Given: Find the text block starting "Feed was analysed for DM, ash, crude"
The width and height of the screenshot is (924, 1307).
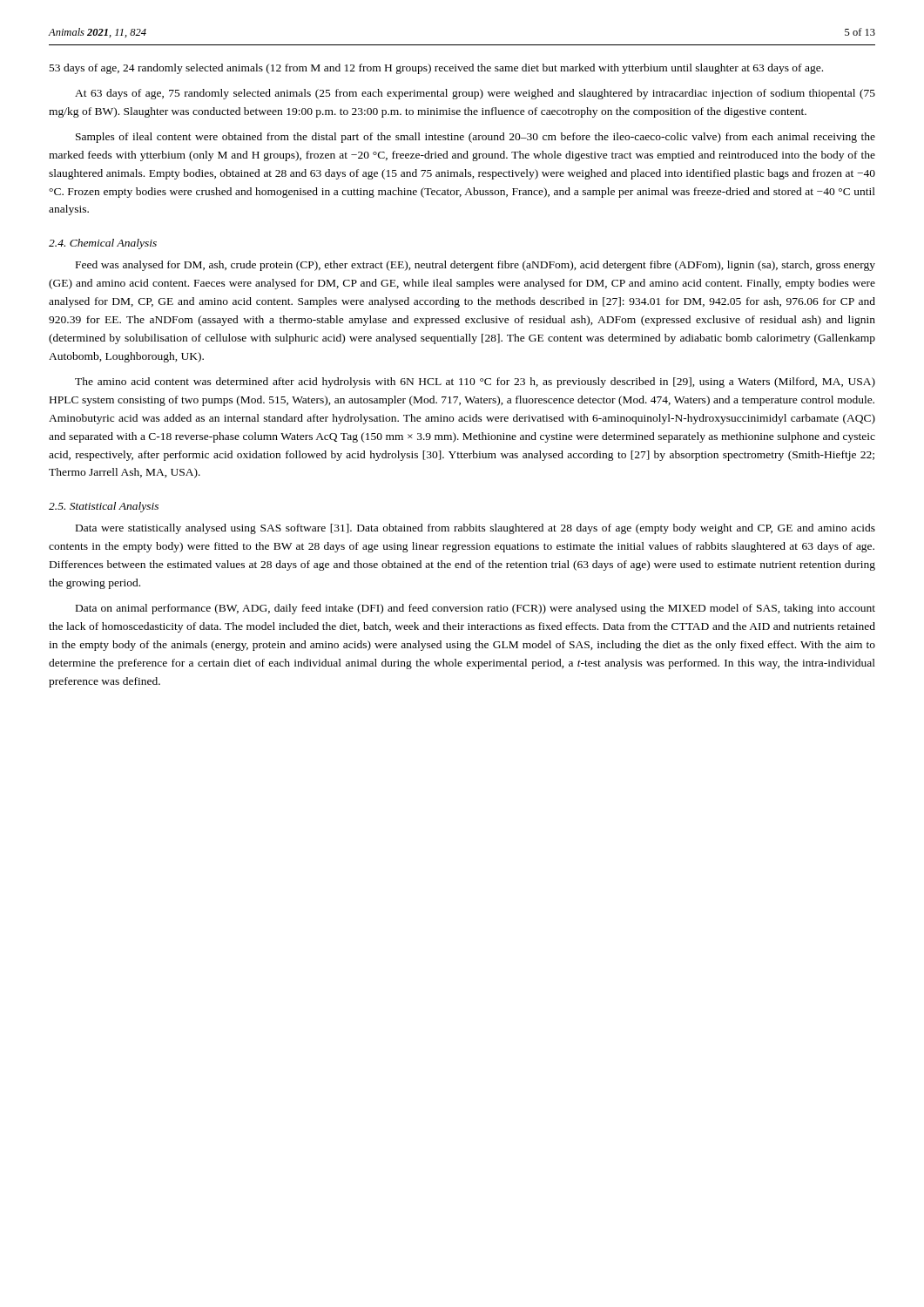Looking at the screenshot, I should click(462, 311).
